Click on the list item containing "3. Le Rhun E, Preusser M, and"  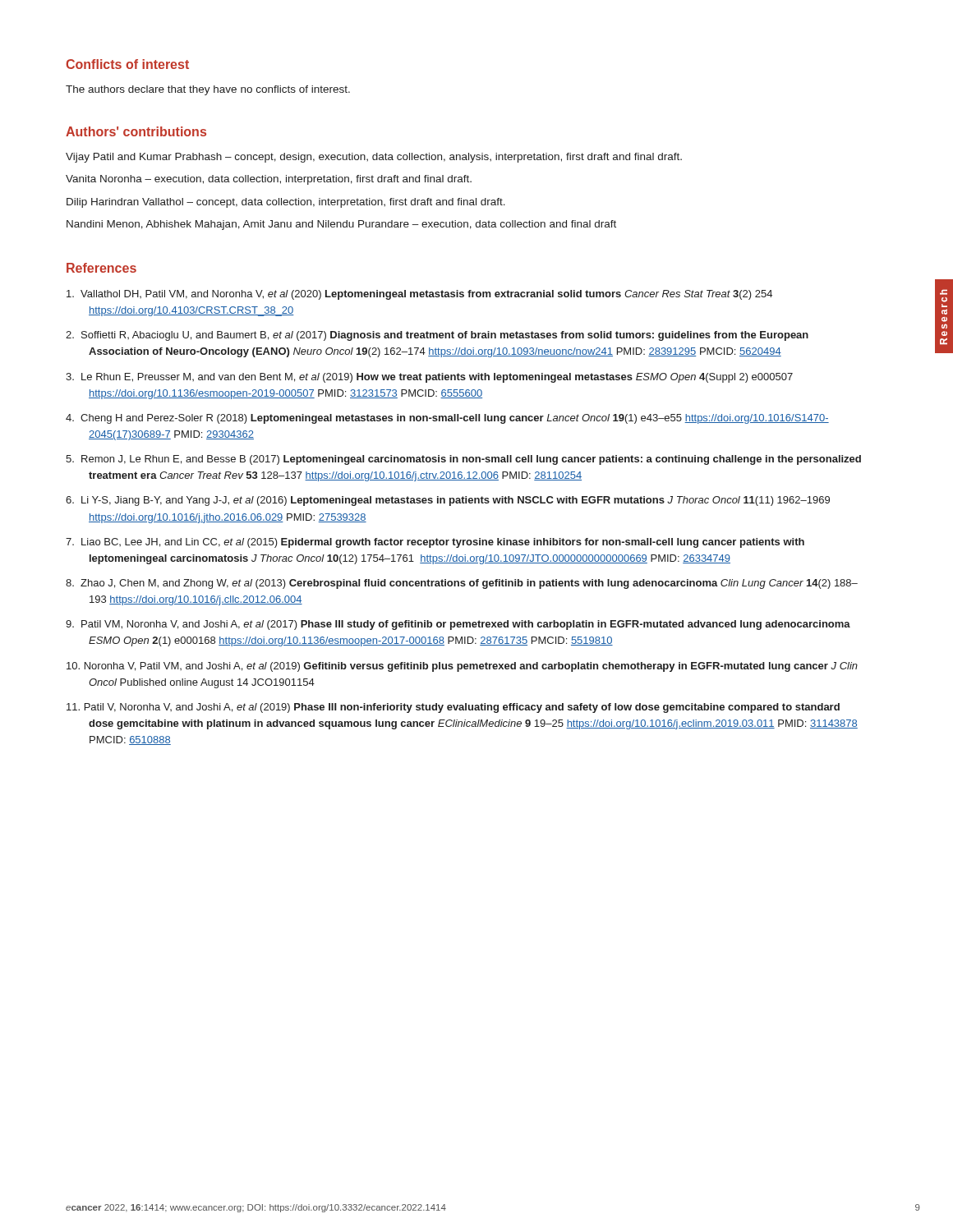[429, 385]
